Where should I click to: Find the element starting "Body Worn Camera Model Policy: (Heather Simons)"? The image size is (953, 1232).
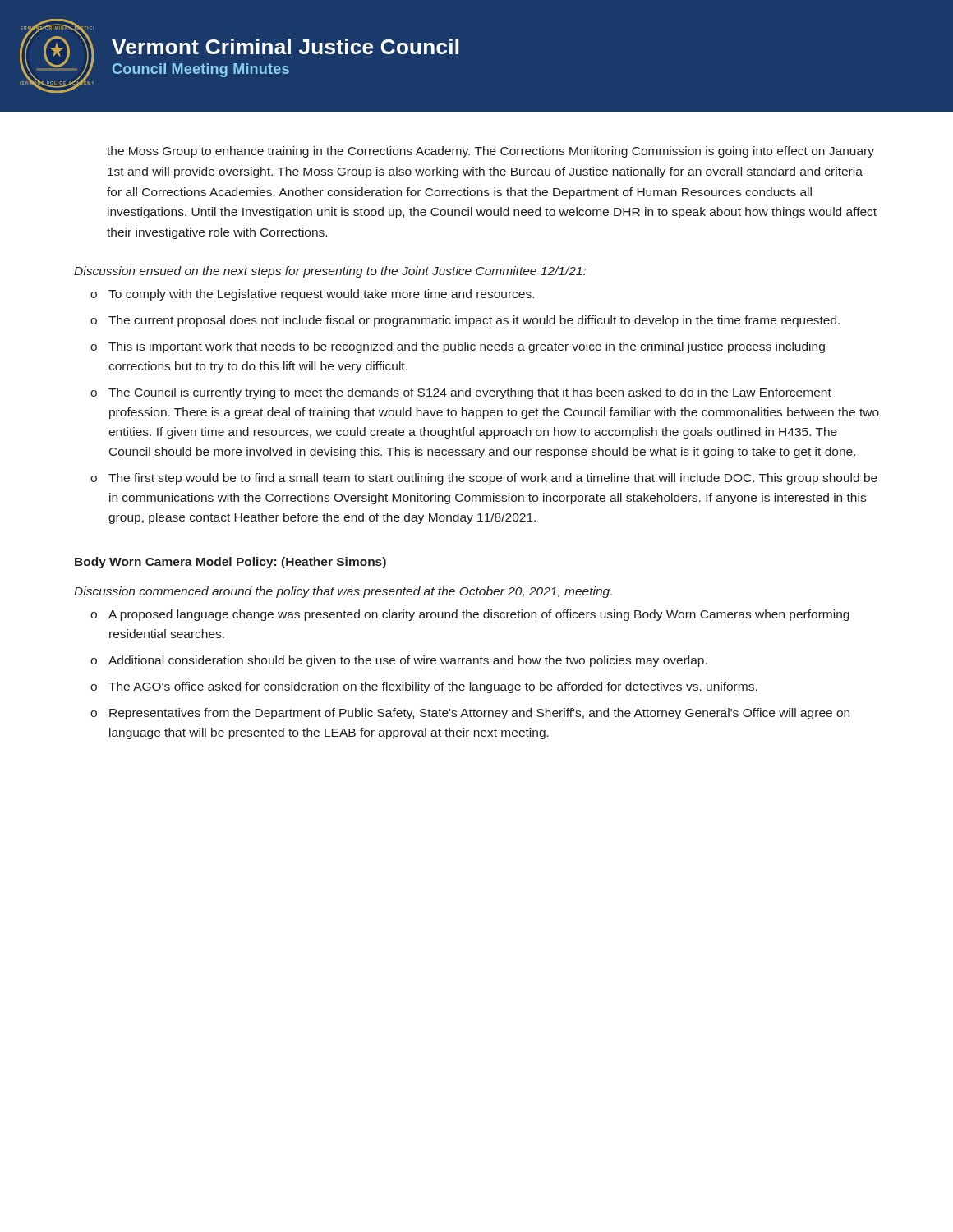point(230,561)
